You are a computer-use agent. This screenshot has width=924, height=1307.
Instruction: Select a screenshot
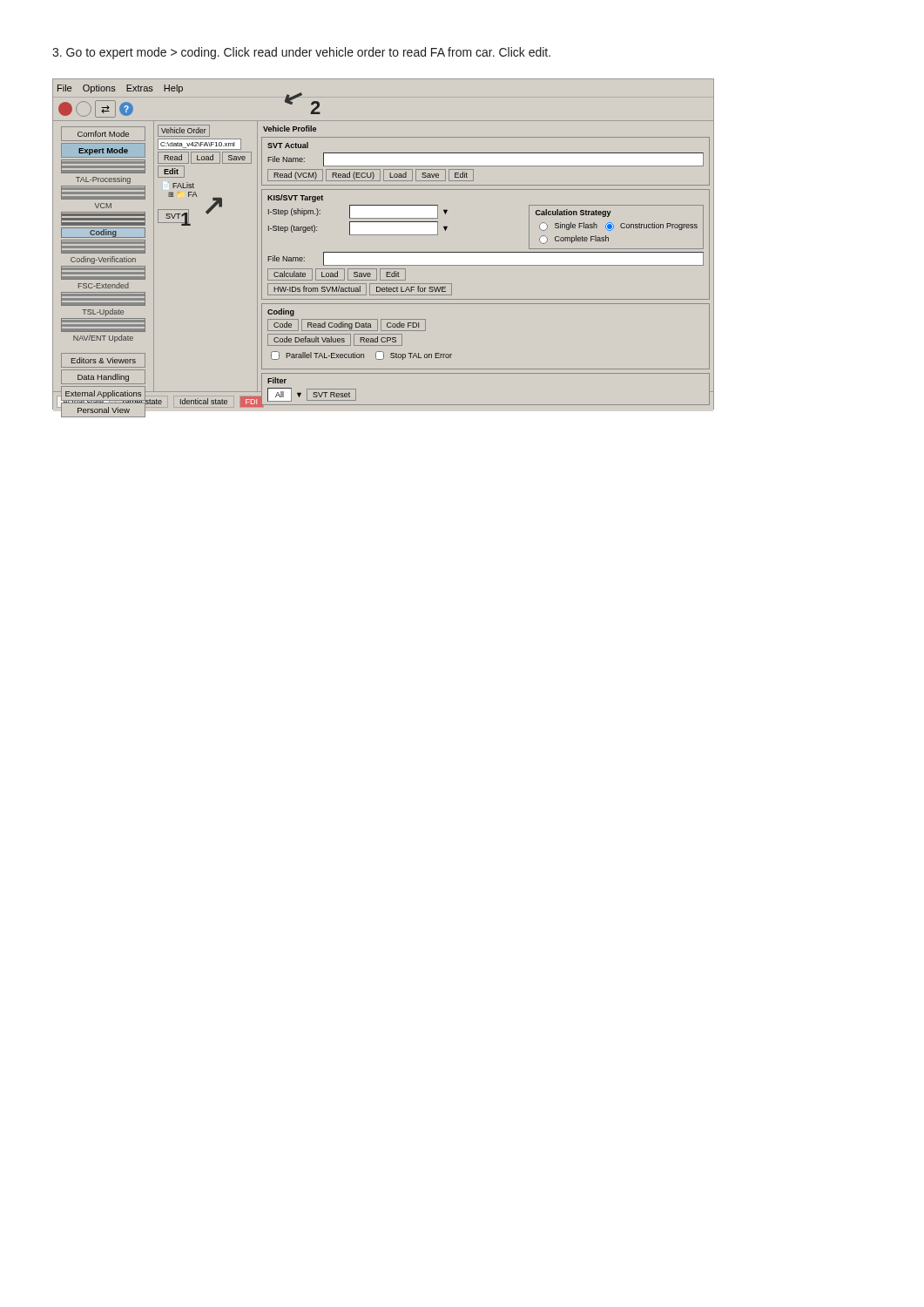click(x=383, y=244)
